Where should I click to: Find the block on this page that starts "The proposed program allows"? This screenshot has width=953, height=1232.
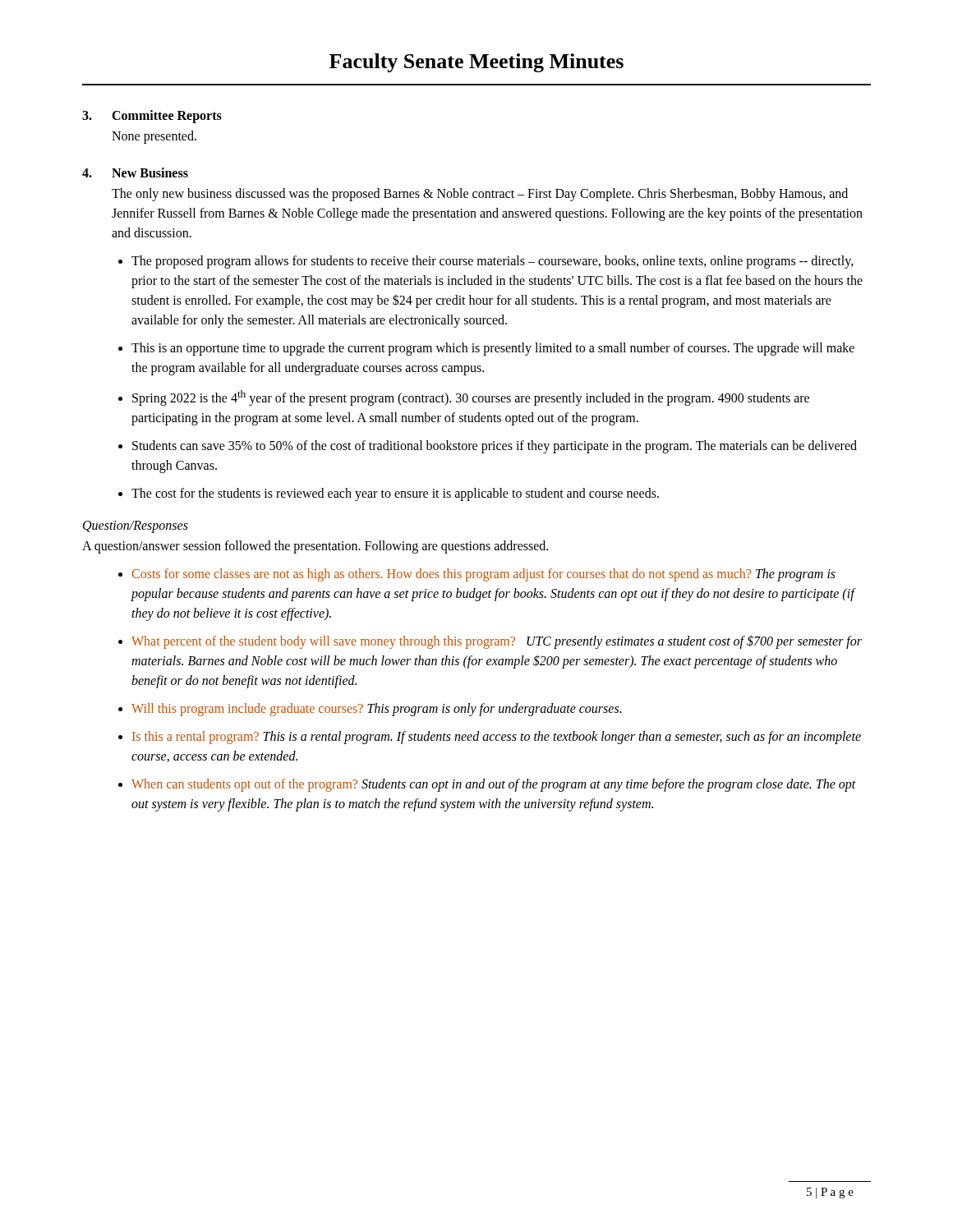(497, 290)
